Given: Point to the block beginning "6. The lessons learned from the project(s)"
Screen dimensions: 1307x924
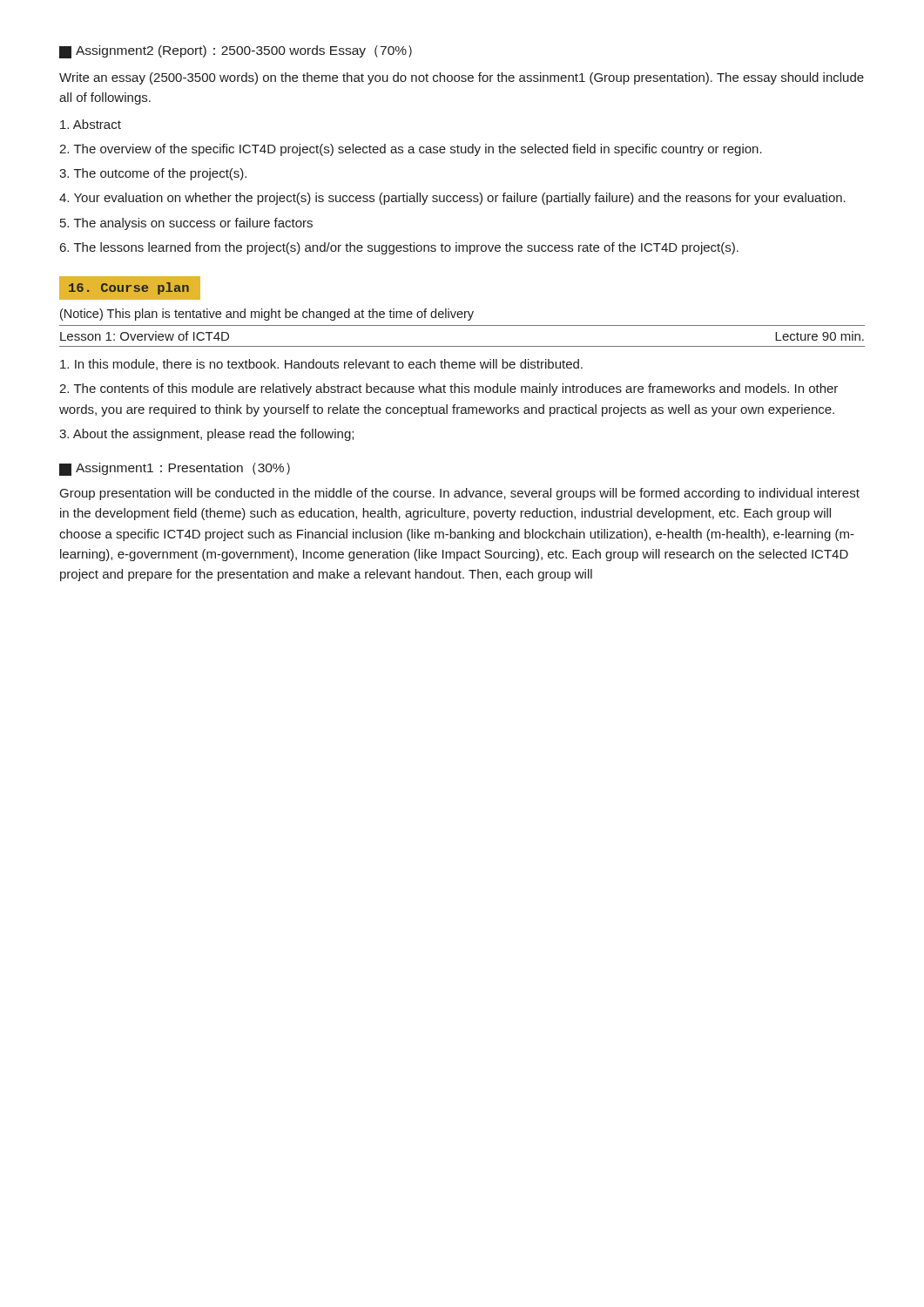Looking at the screenshot, I should (x=399, y=247).
